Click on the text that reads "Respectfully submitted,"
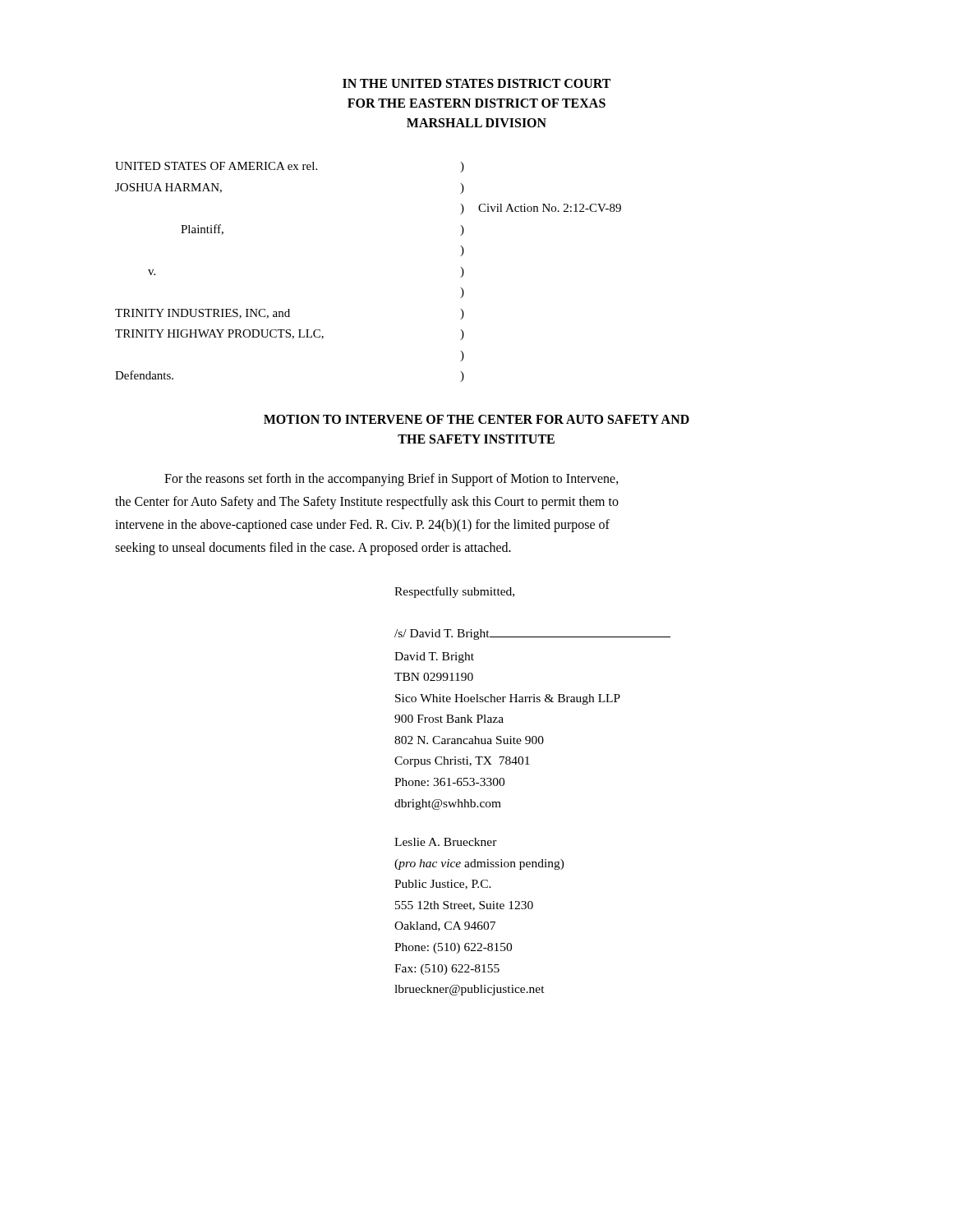The height and width of the screenshot is (1232, 953). tap(455, 591)
